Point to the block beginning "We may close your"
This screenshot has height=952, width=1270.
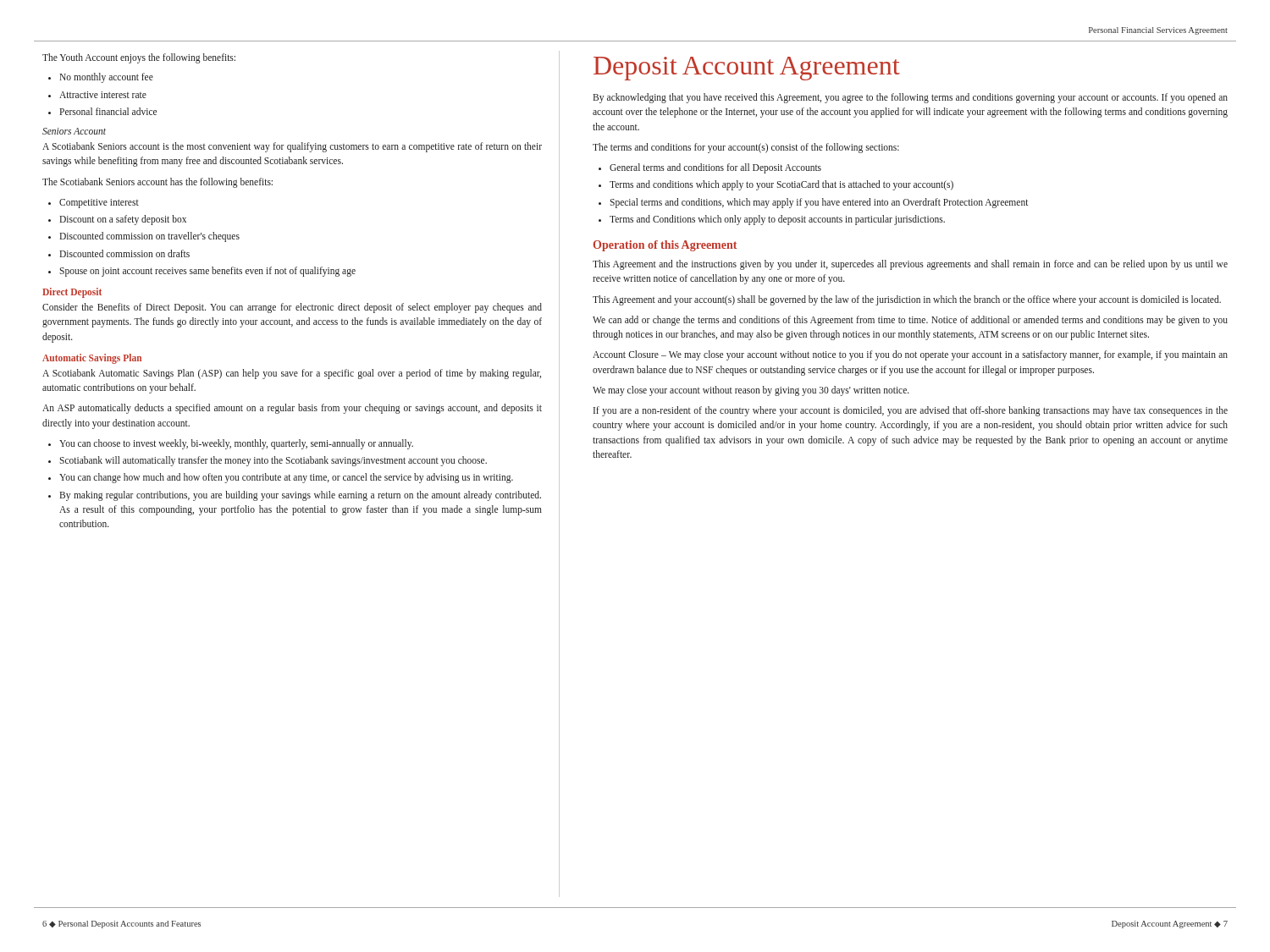910,391
